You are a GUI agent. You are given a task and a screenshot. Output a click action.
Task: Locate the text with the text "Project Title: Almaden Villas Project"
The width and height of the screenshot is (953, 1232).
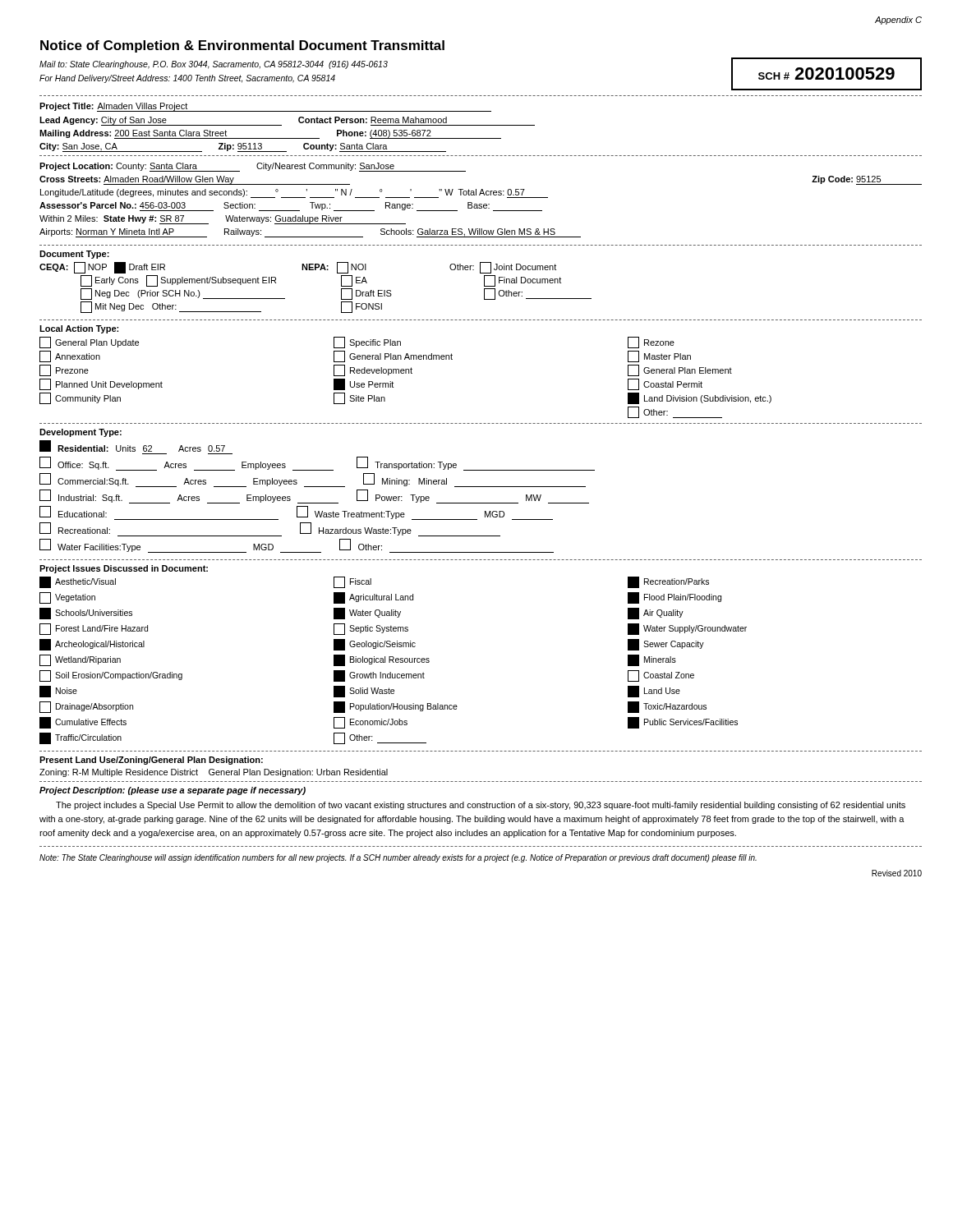pyautogui.click(x=266, y=106)
